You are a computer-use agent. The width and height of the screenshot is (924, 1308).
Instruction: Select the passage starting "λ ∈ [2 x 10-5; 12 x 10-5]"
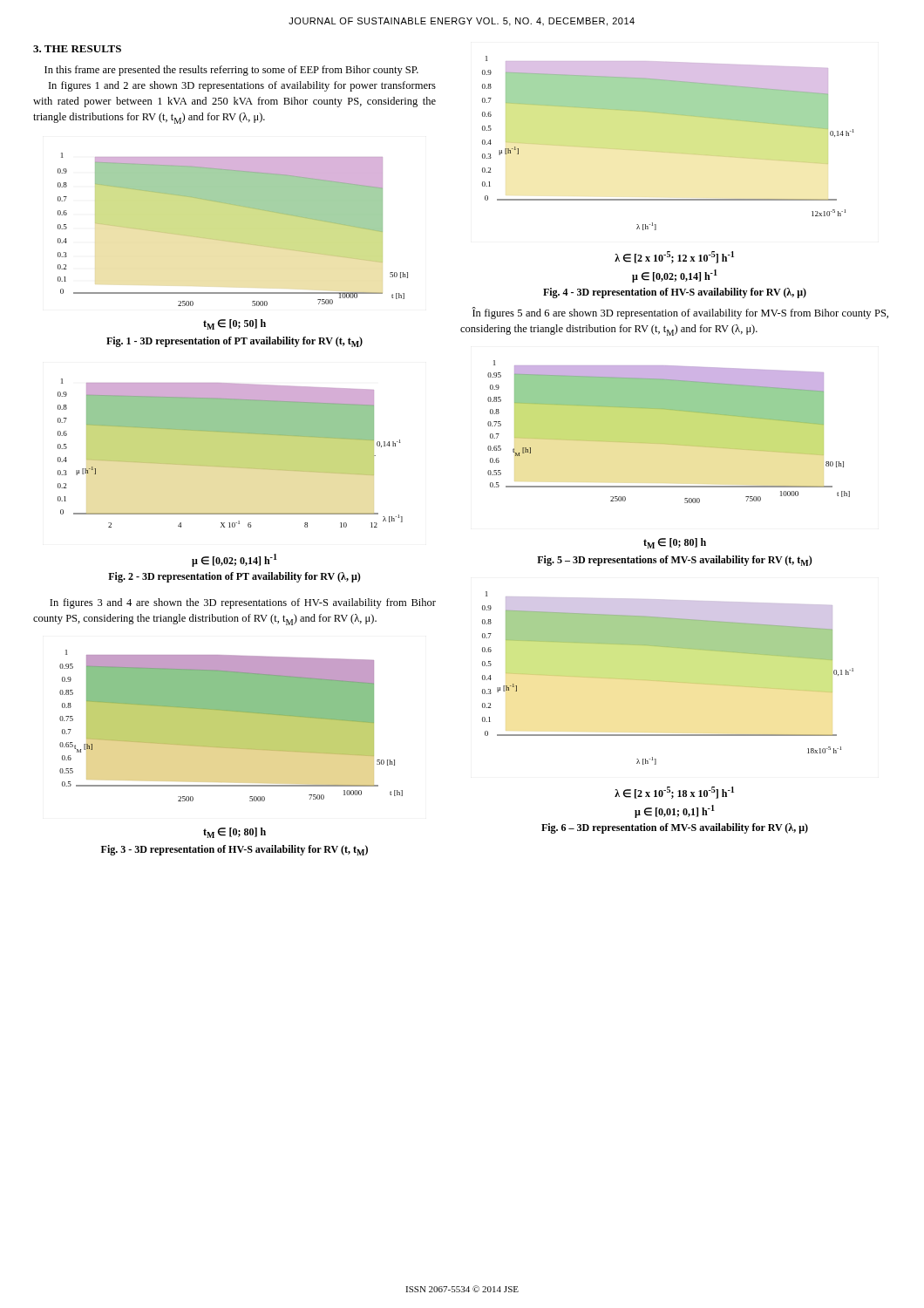tap(675, 274)
